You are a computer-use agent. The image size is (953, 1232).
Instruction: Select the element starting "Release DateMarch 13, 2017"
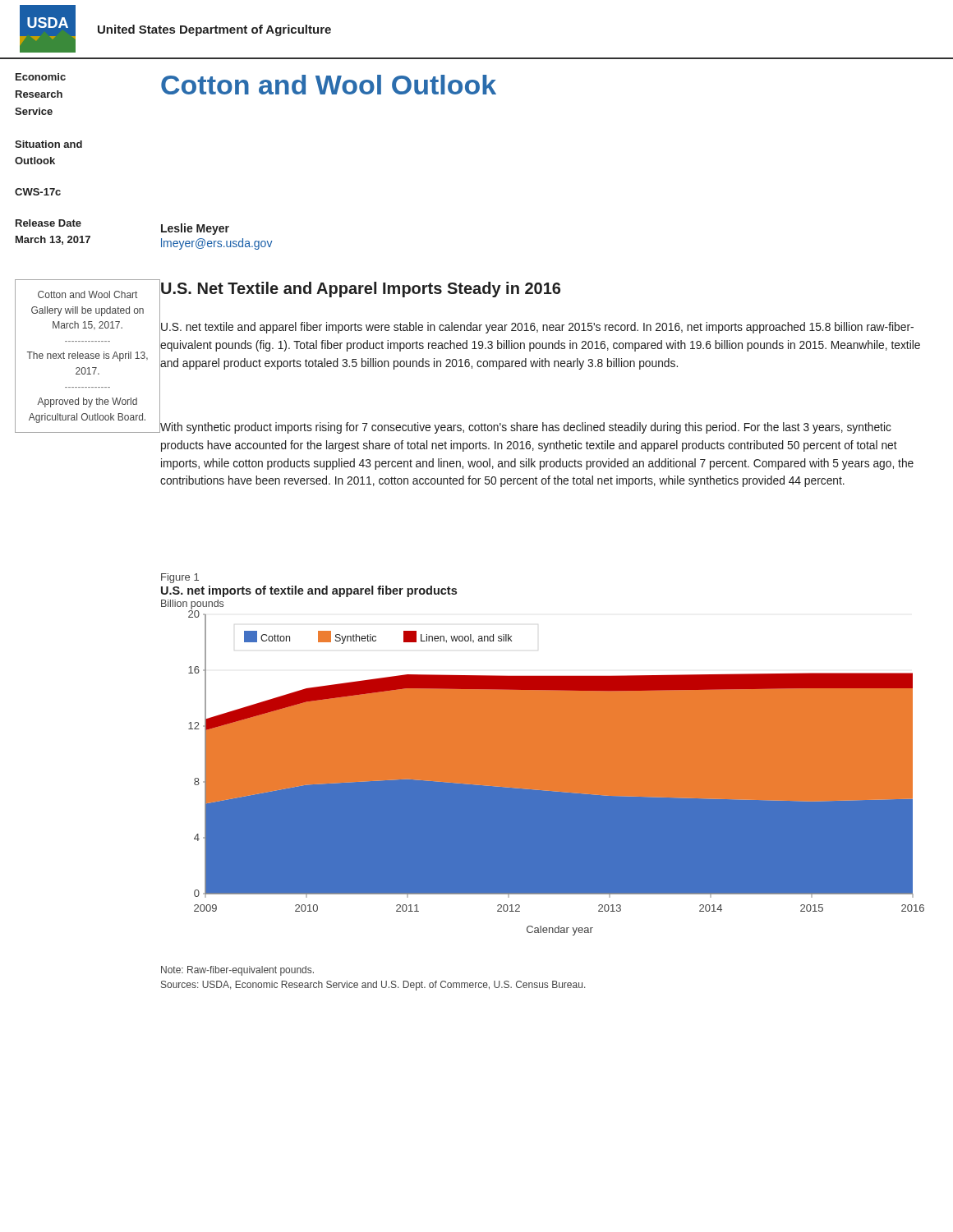point(53,231)
